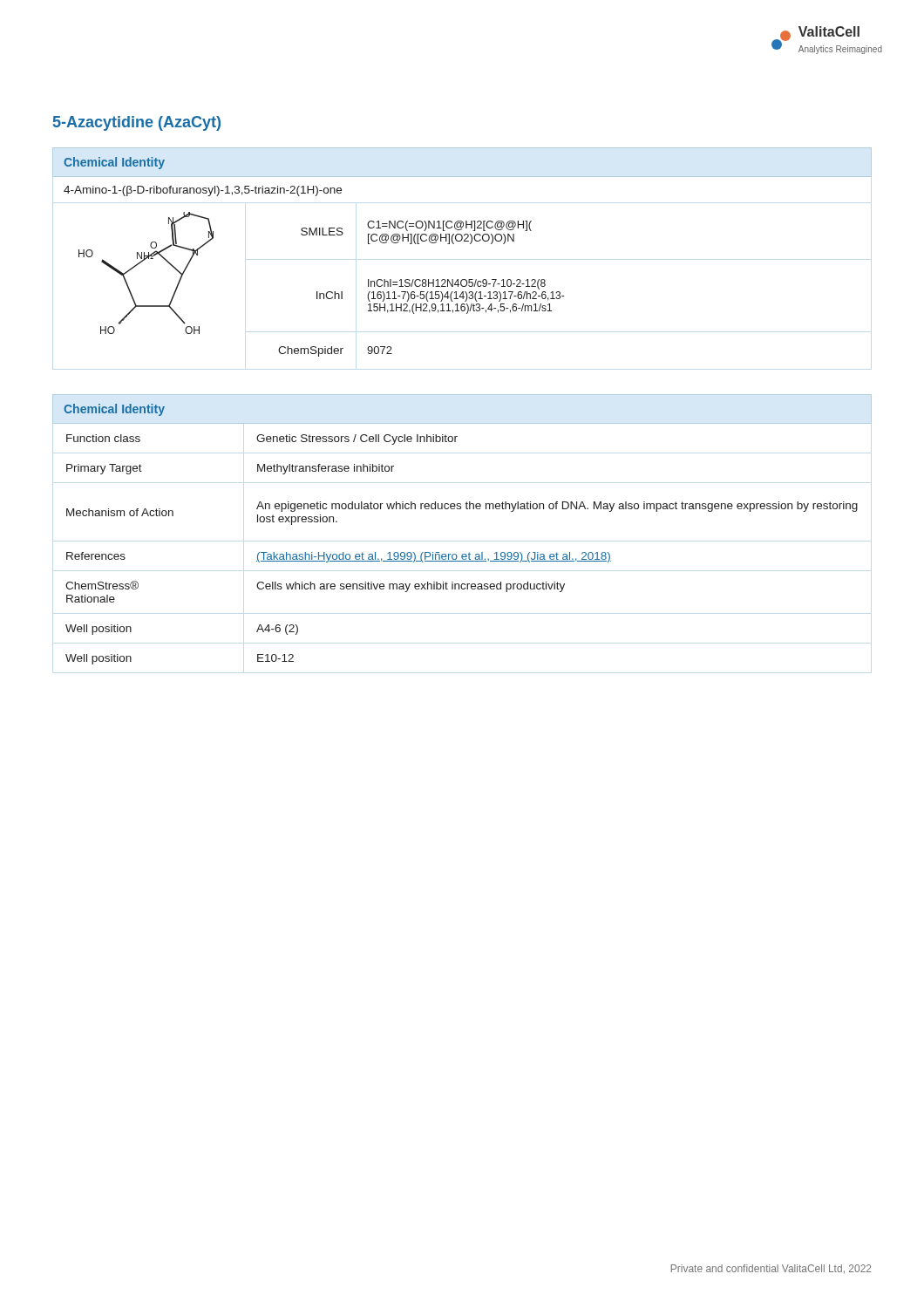The image size is (924, 1308).
Task: Find the table that mentions "C1=NC(=O)N1[C@H]2[C@@H]( [C@@H]([C@H](O2)CO)O)N"
Action: click(x=462, y=259)
